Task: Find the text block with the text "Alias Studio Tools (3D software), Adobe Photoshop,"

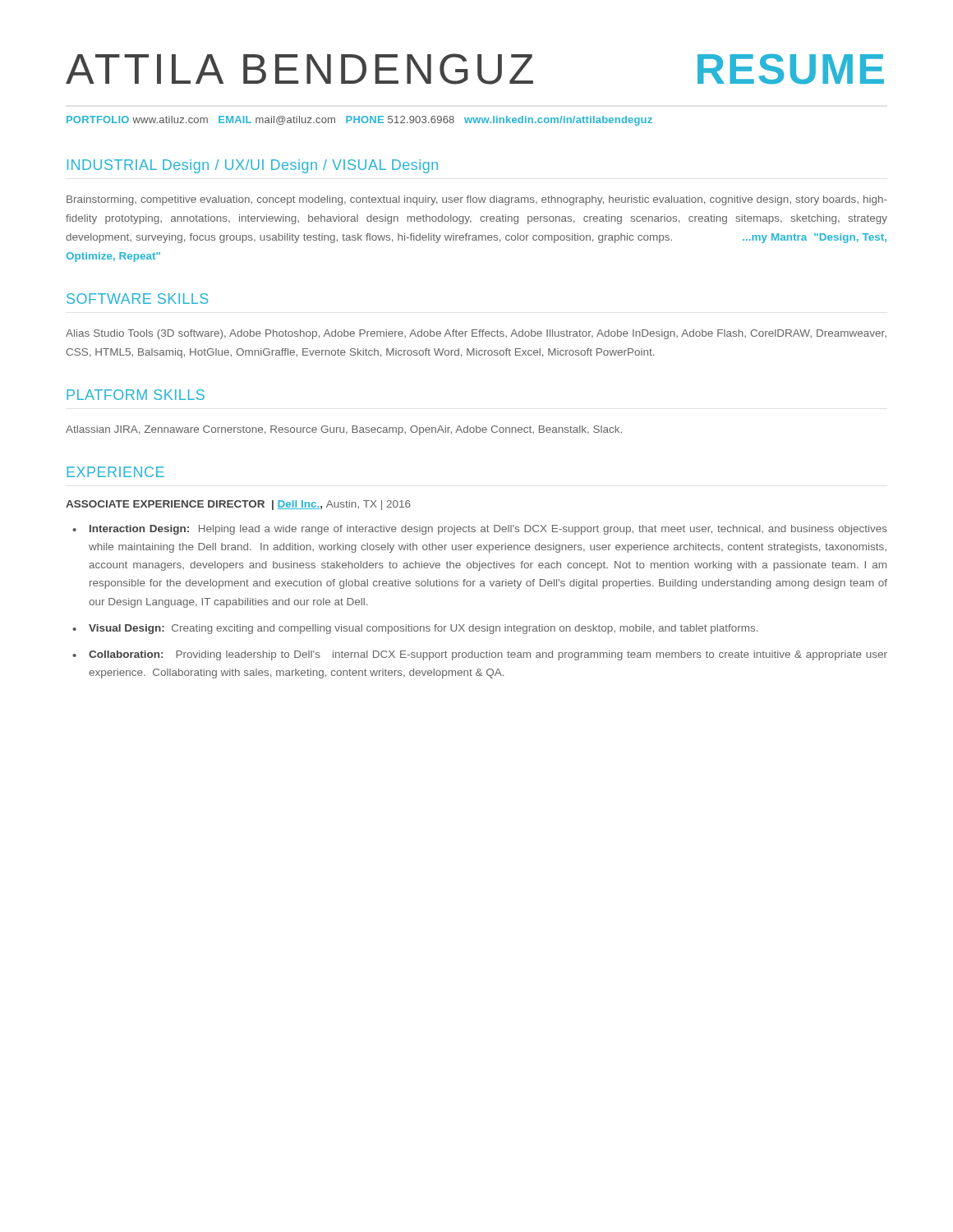Action: (x=476, y=342)
